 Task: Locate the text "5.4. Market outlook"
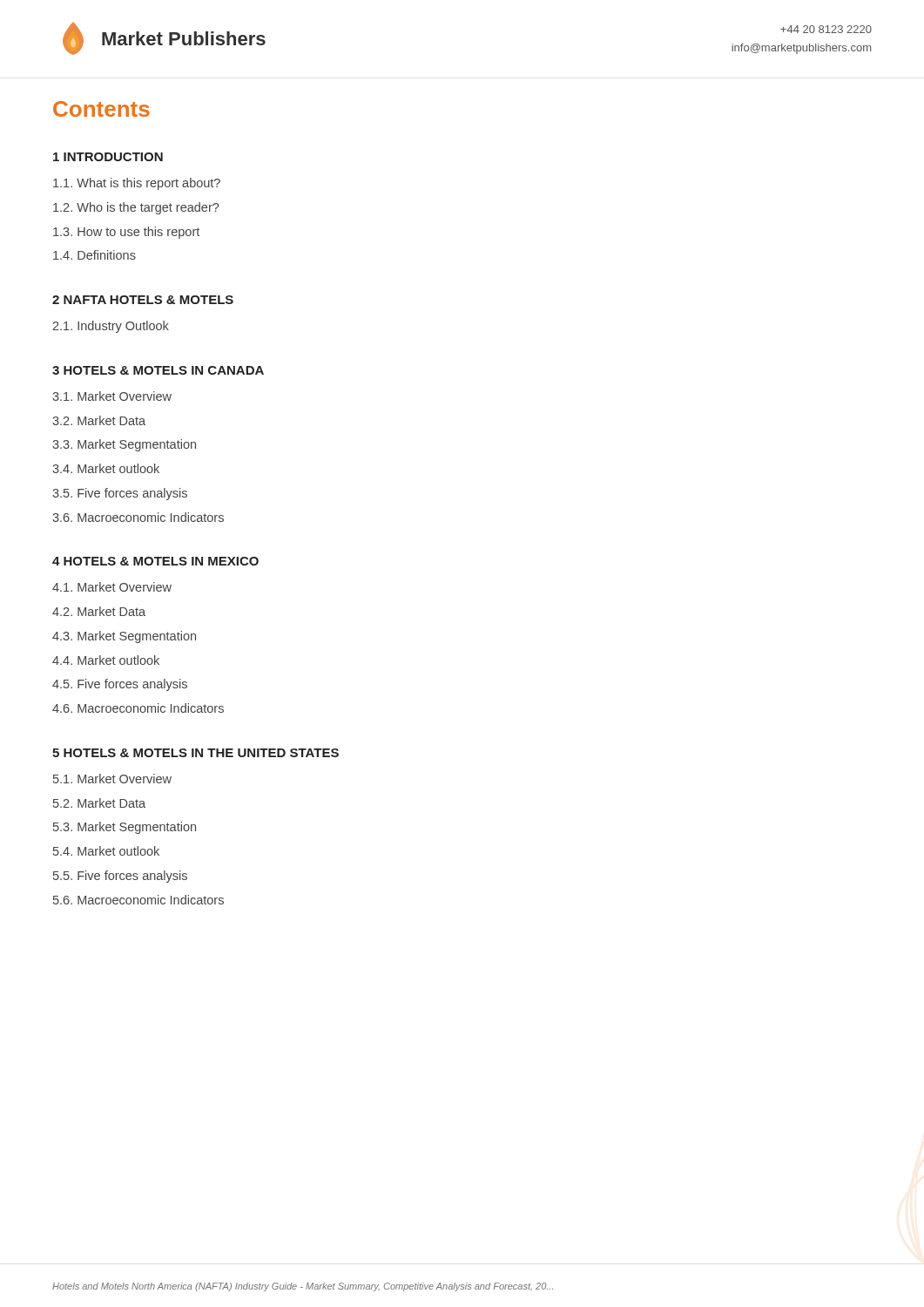click(x=106, y=851)
